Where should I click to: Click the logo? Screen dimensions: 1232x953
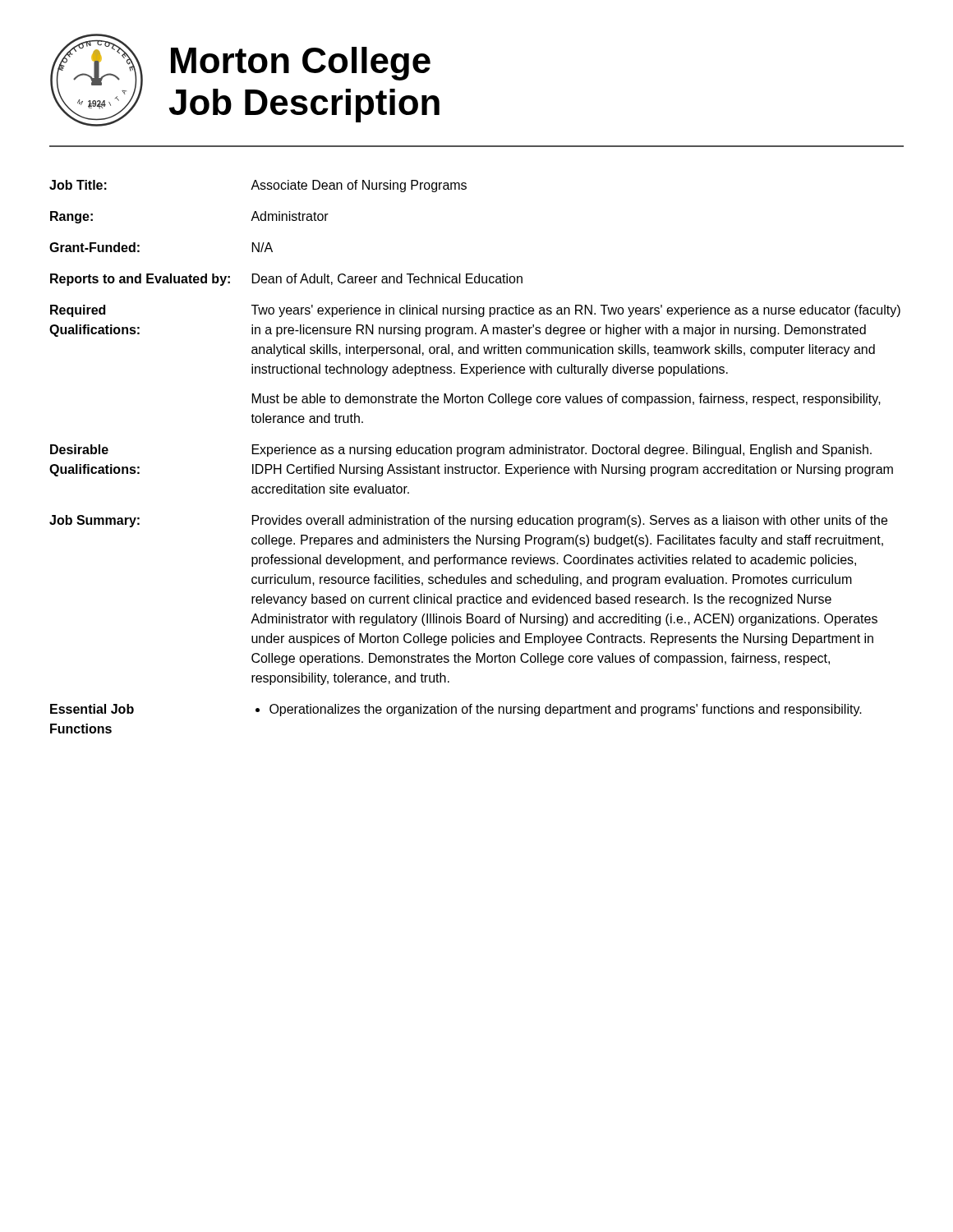[x=97, y=82]
